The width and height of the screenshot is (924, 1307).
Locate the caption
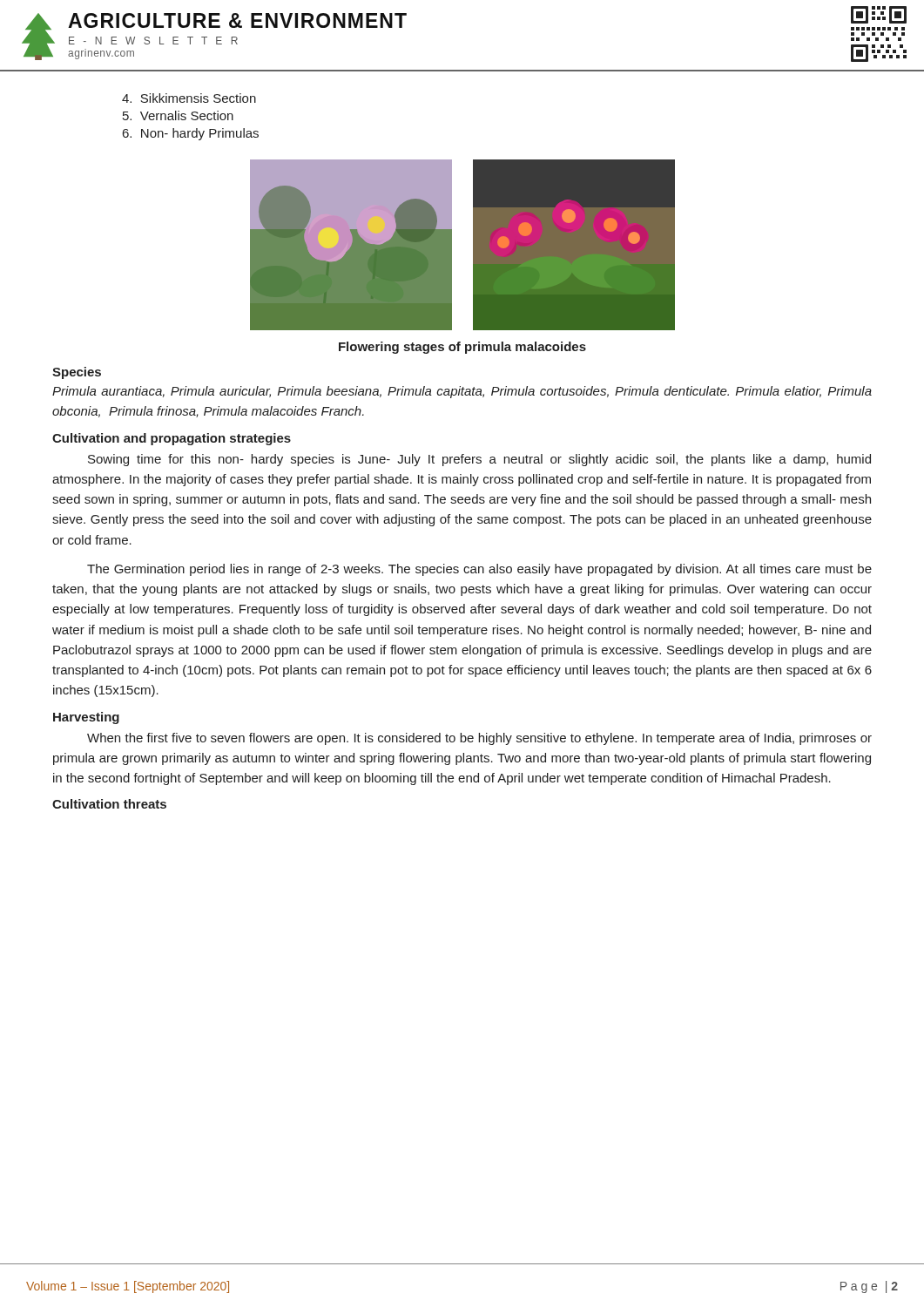[462, 346]
